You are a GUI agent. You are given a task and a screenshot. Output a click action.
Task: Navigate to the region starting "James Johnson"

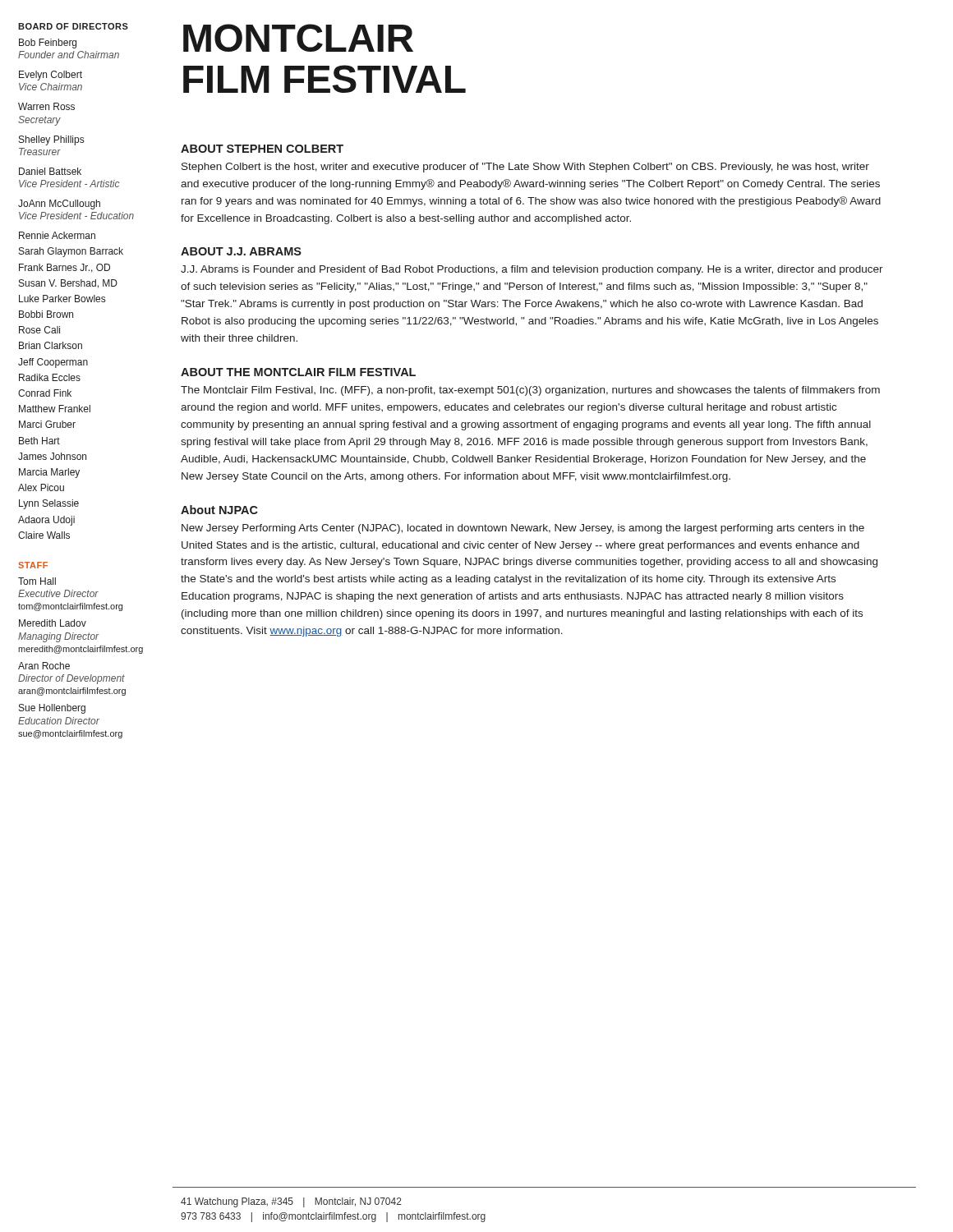point(82,457)
